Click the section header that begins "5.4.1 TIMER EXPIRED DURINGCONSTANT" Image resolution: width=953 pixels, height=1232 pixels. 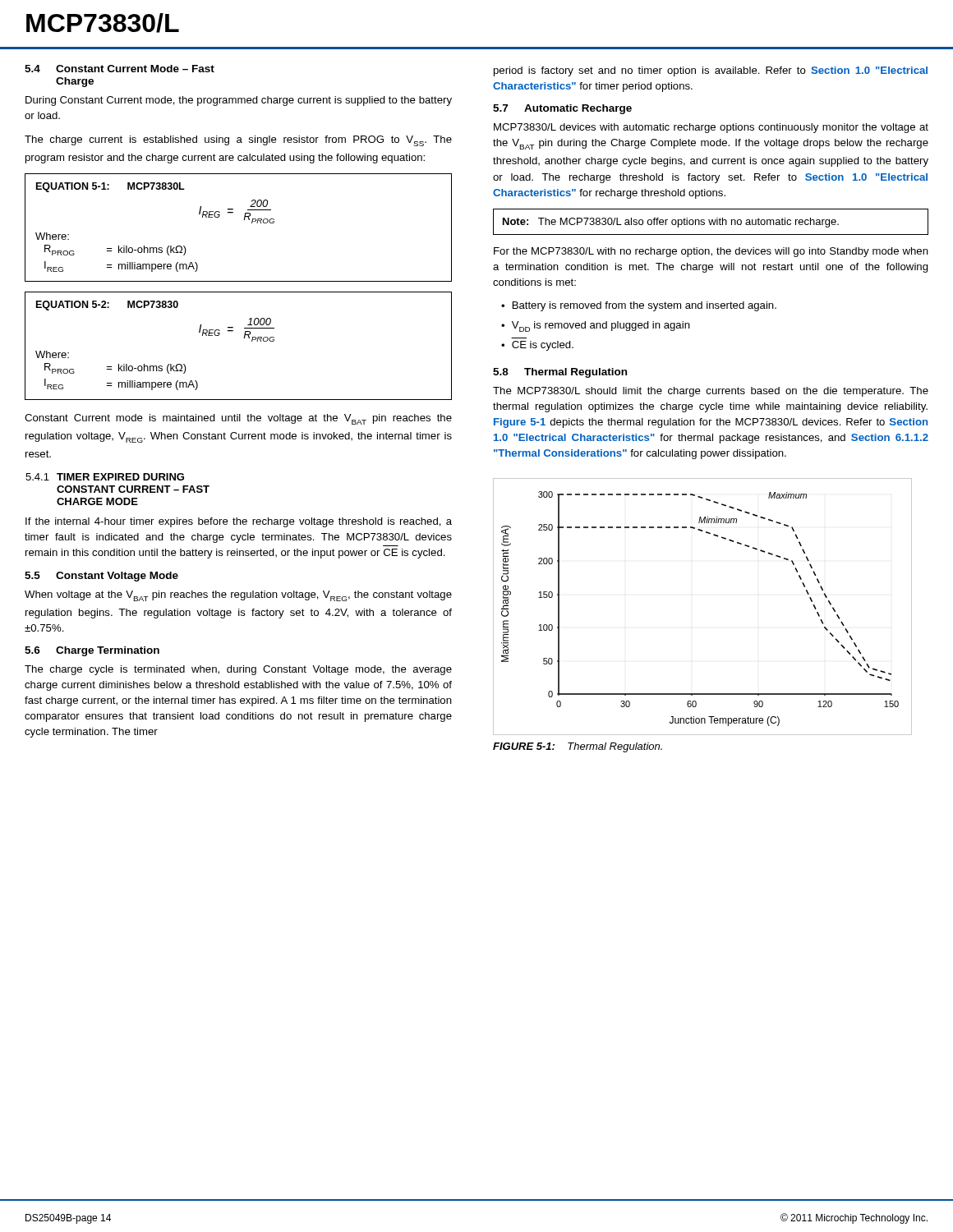pyautogui.click(x=118, y=489)
